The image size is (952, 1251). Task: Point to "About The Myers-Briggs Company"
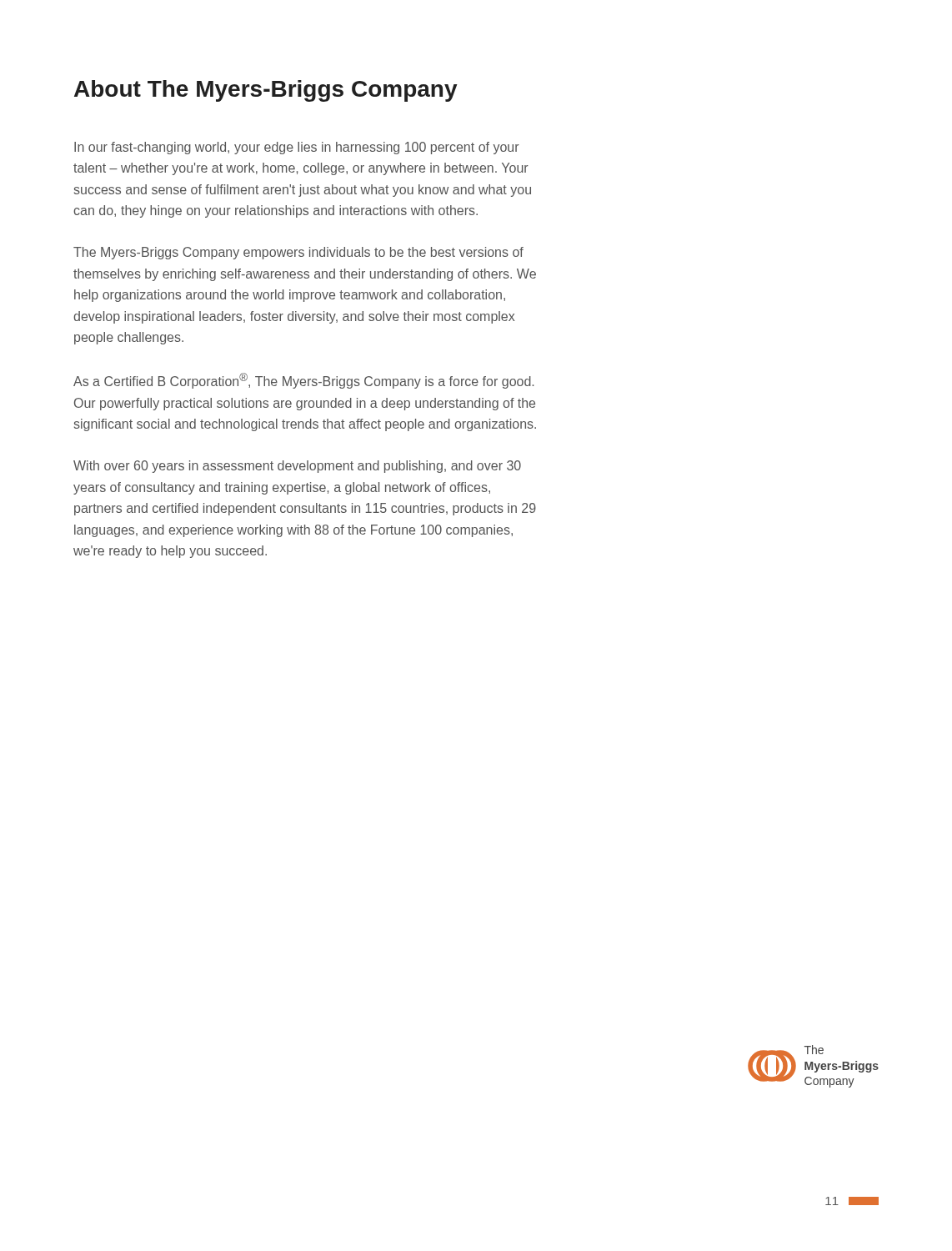click(x=265, y=89)
